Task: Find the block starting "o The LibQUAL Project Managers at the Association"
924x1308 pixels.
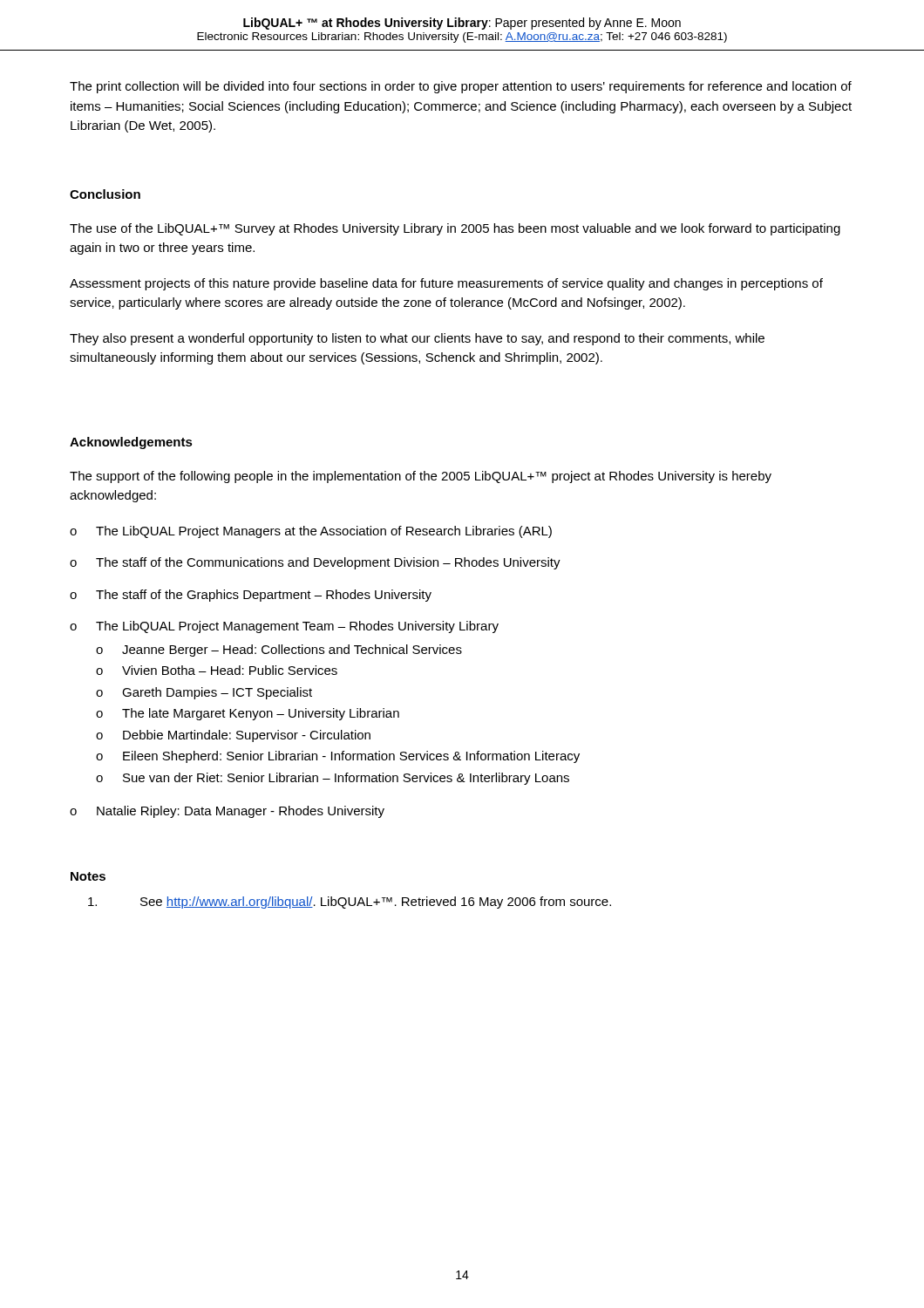Action: pyautogui.click(x=462, y=531)
